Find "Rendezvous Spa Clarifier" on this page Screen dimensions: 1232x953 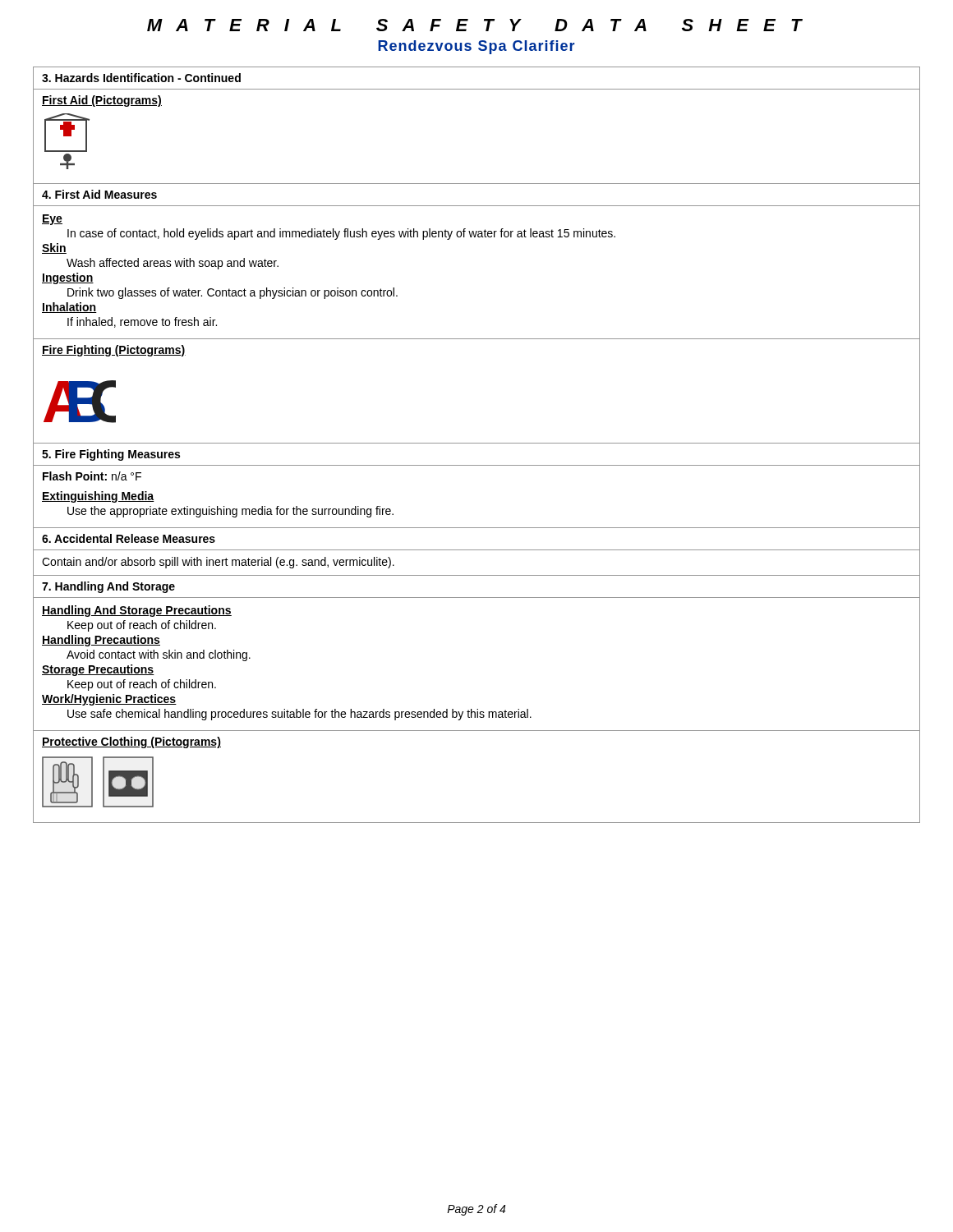coord(476,46)
